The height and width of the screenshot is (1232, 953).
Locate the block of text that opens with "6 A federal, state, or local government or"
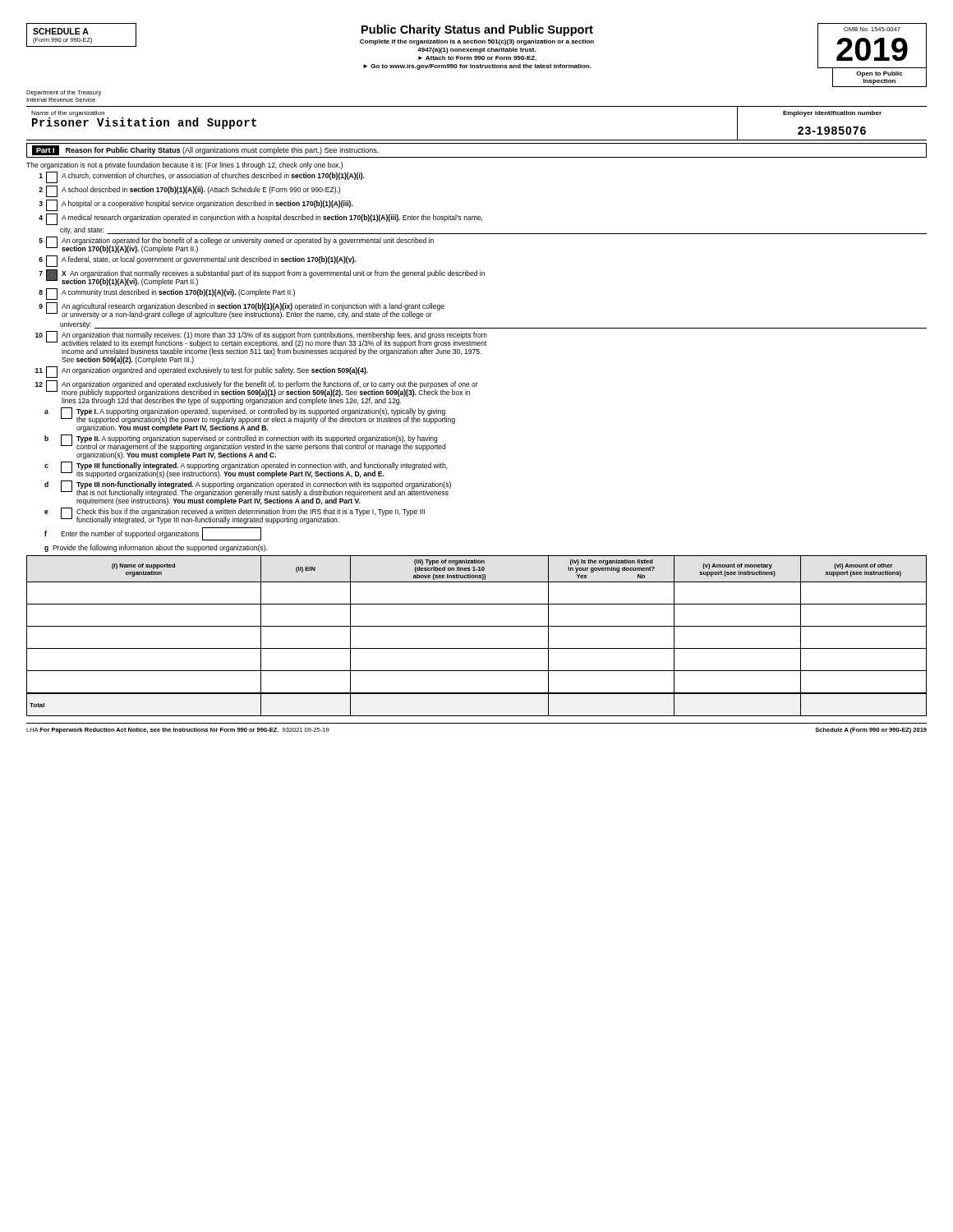191,261
